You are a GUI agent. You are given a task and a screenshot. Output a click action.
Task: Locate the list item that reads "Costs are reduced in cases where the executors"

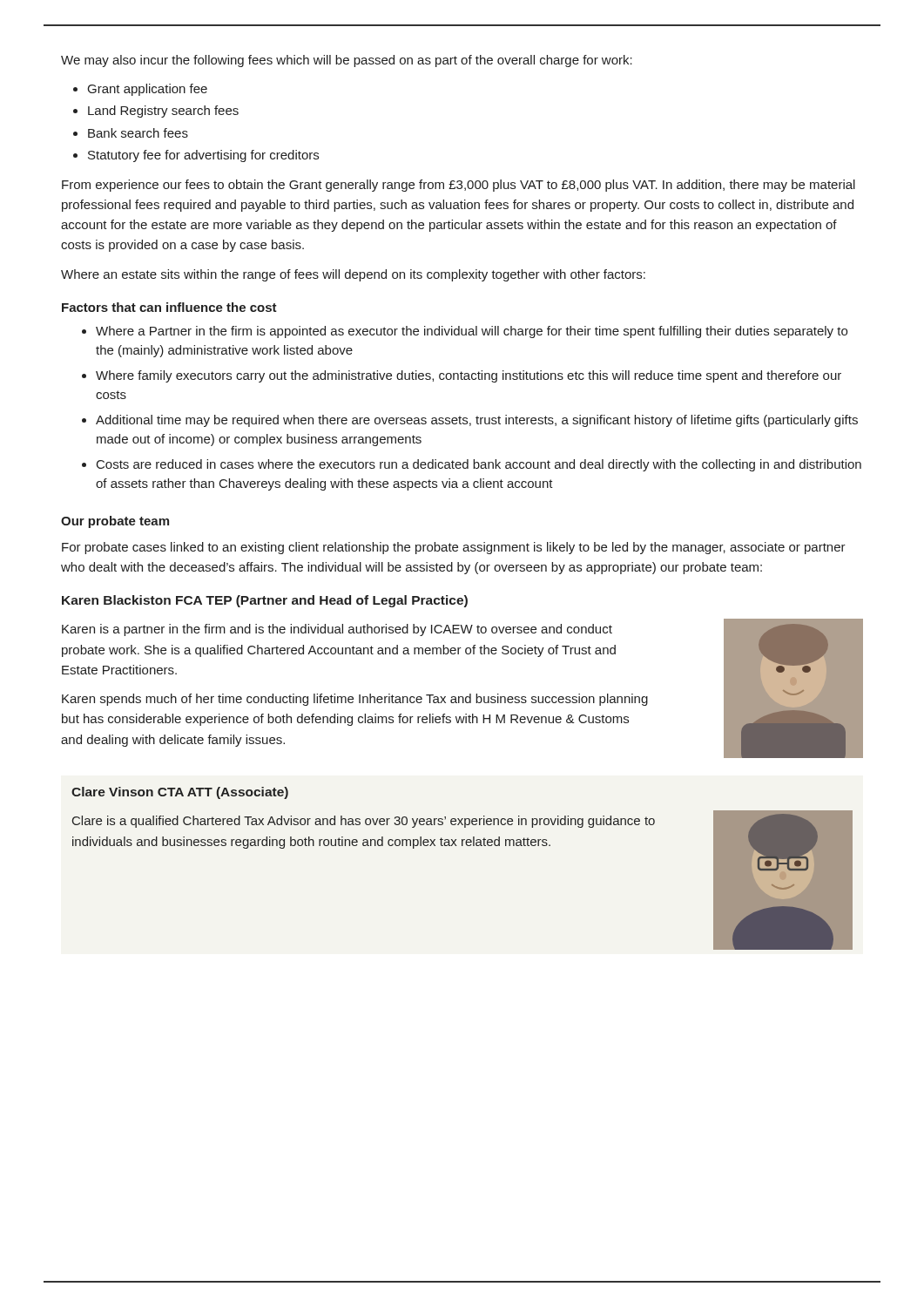(x=479, y=474)
